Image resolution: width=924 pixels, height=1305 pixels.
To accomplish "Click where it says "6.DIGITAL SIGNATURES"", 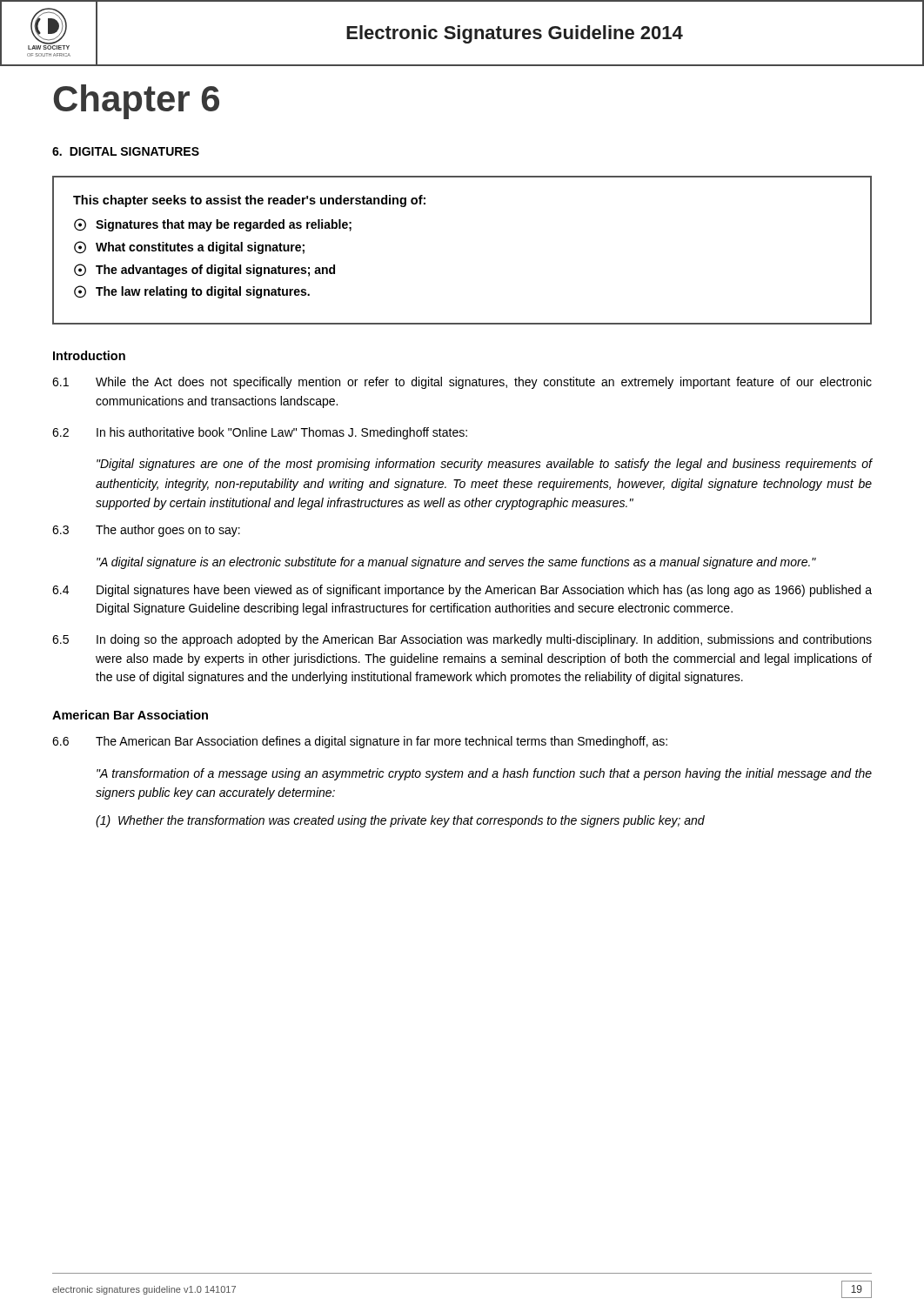I will click(126, 151).
